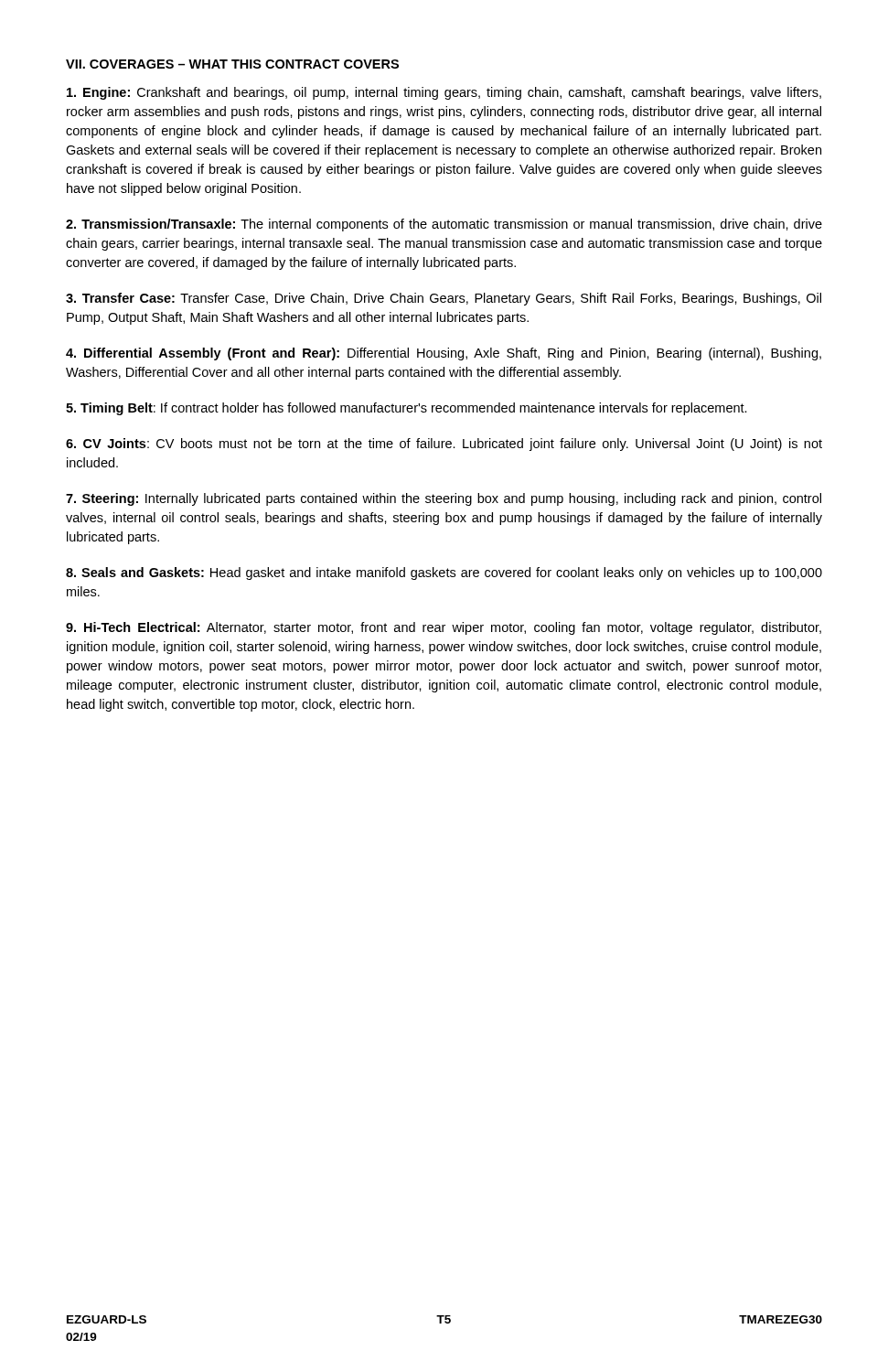Locate the region starting "9. Hi-Tech Electrical: Alternator, starter motor,"

(x=444, y=666)
